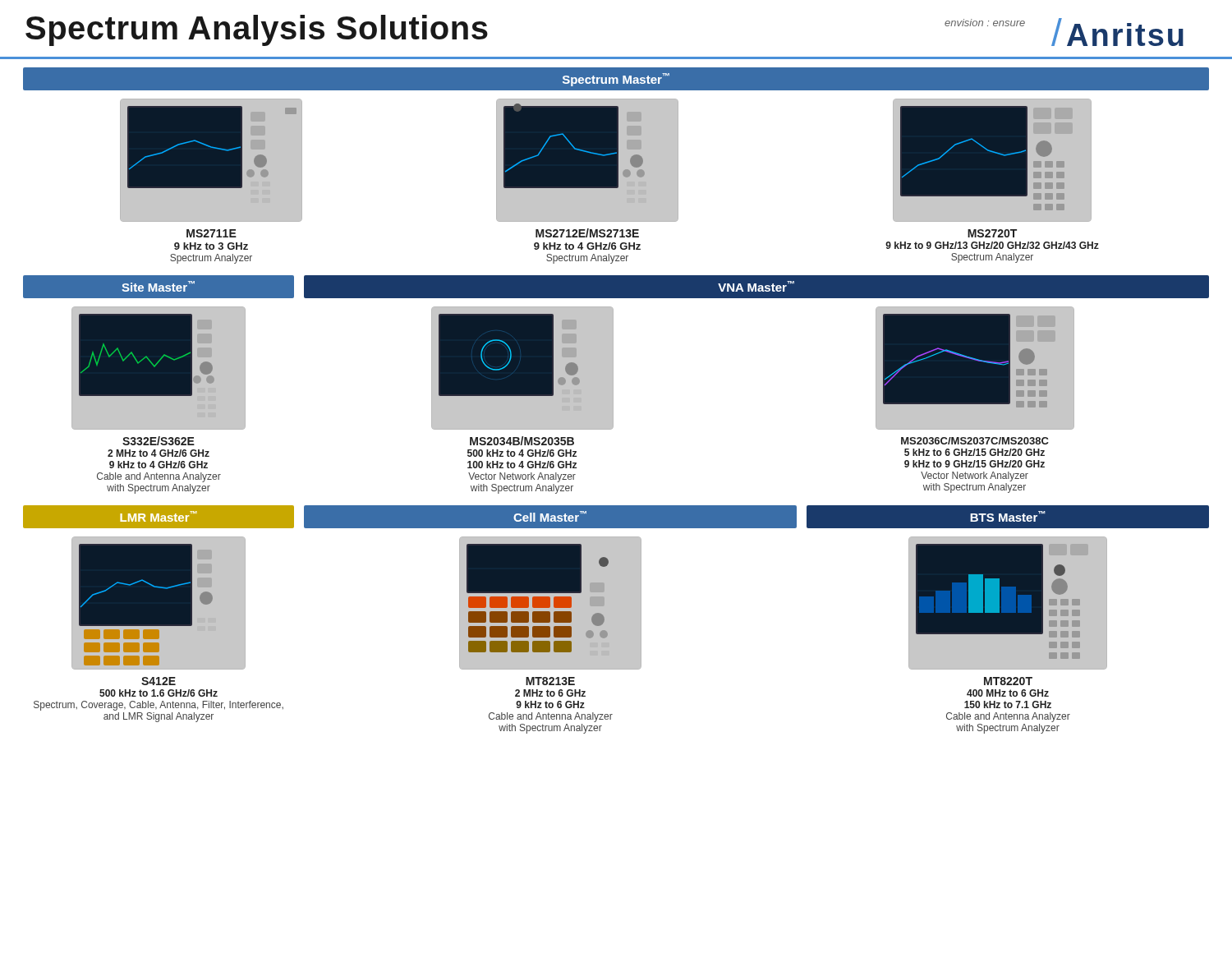Select the passage starting "Site Master™"

tap(158, 287)
